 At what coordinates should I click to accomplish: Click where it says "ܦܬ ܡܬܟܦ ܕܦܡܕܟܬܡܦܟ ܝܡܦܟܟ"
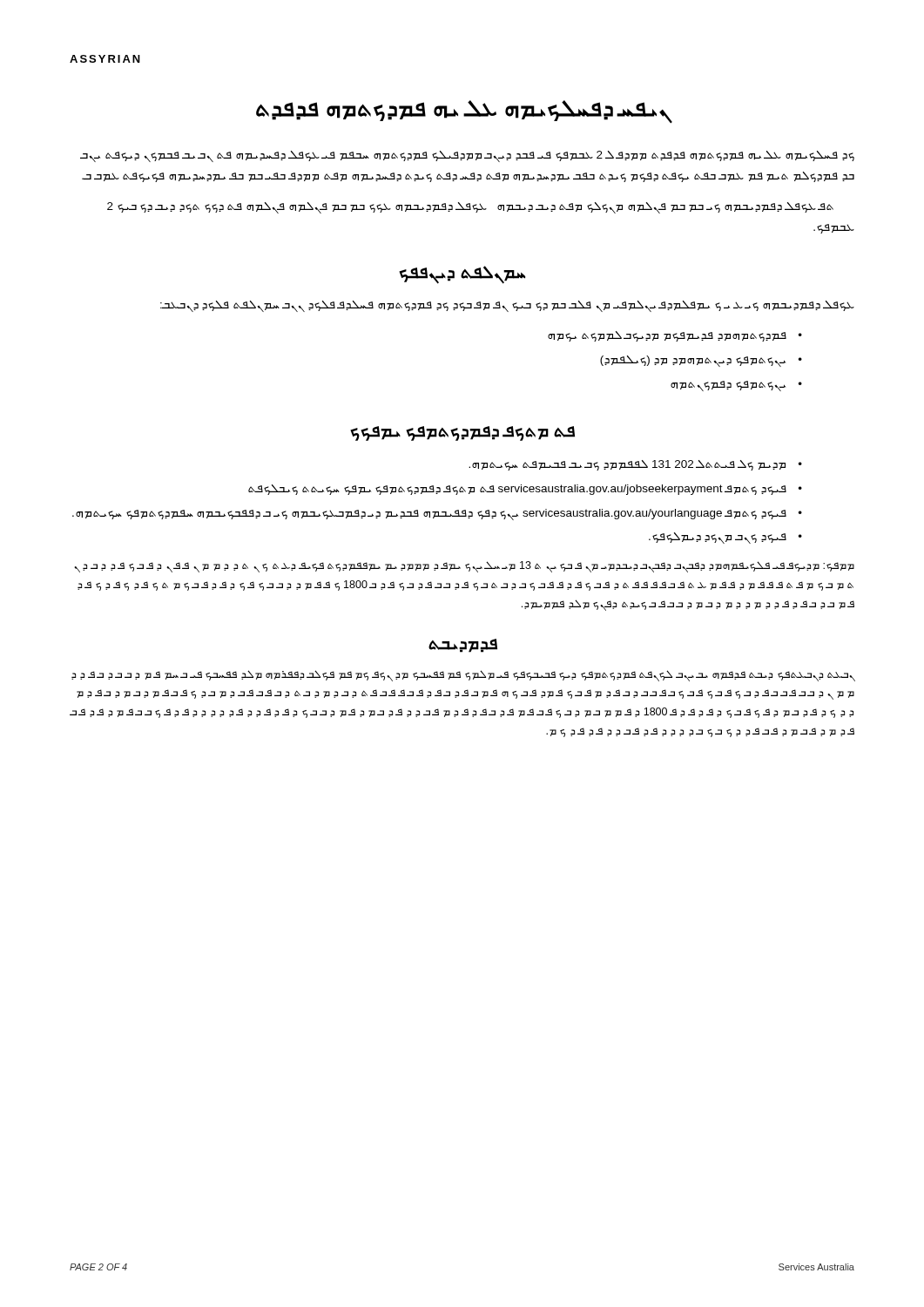pos(462,431)
